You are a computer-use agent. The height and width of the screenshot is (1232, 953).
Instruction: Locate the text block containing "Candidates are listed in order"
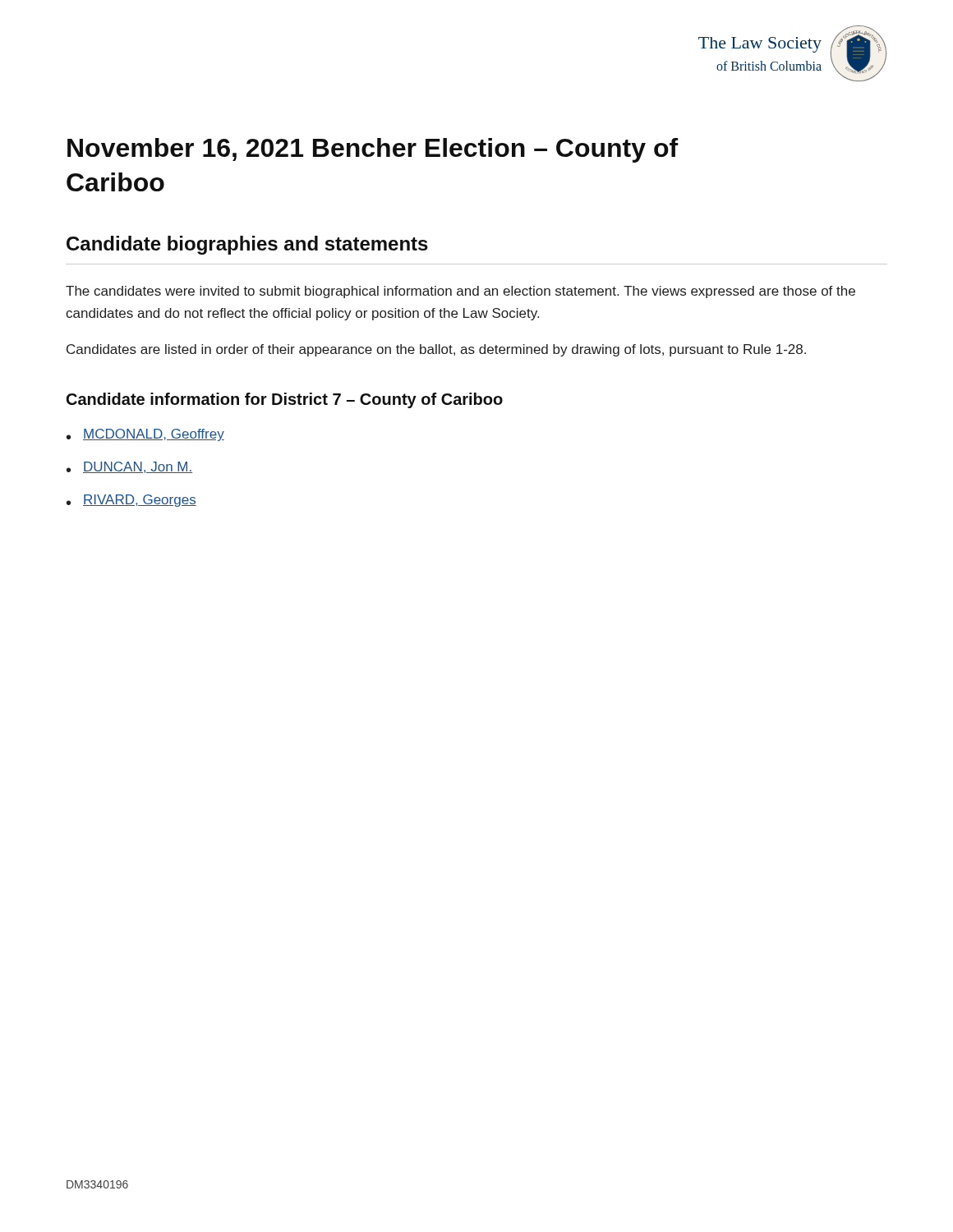436,349
